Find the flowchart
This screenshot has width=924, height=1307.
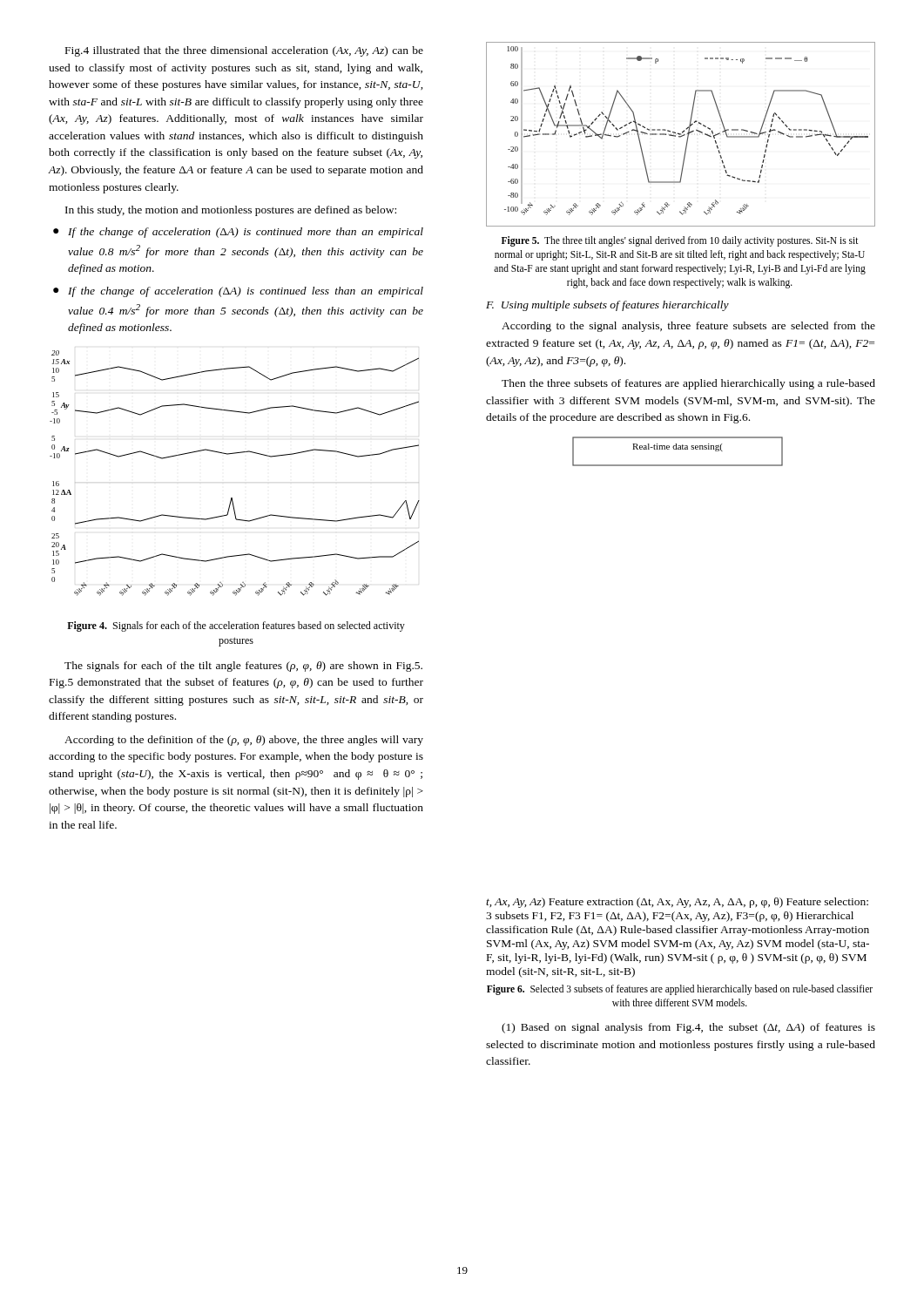pos(681,706)
